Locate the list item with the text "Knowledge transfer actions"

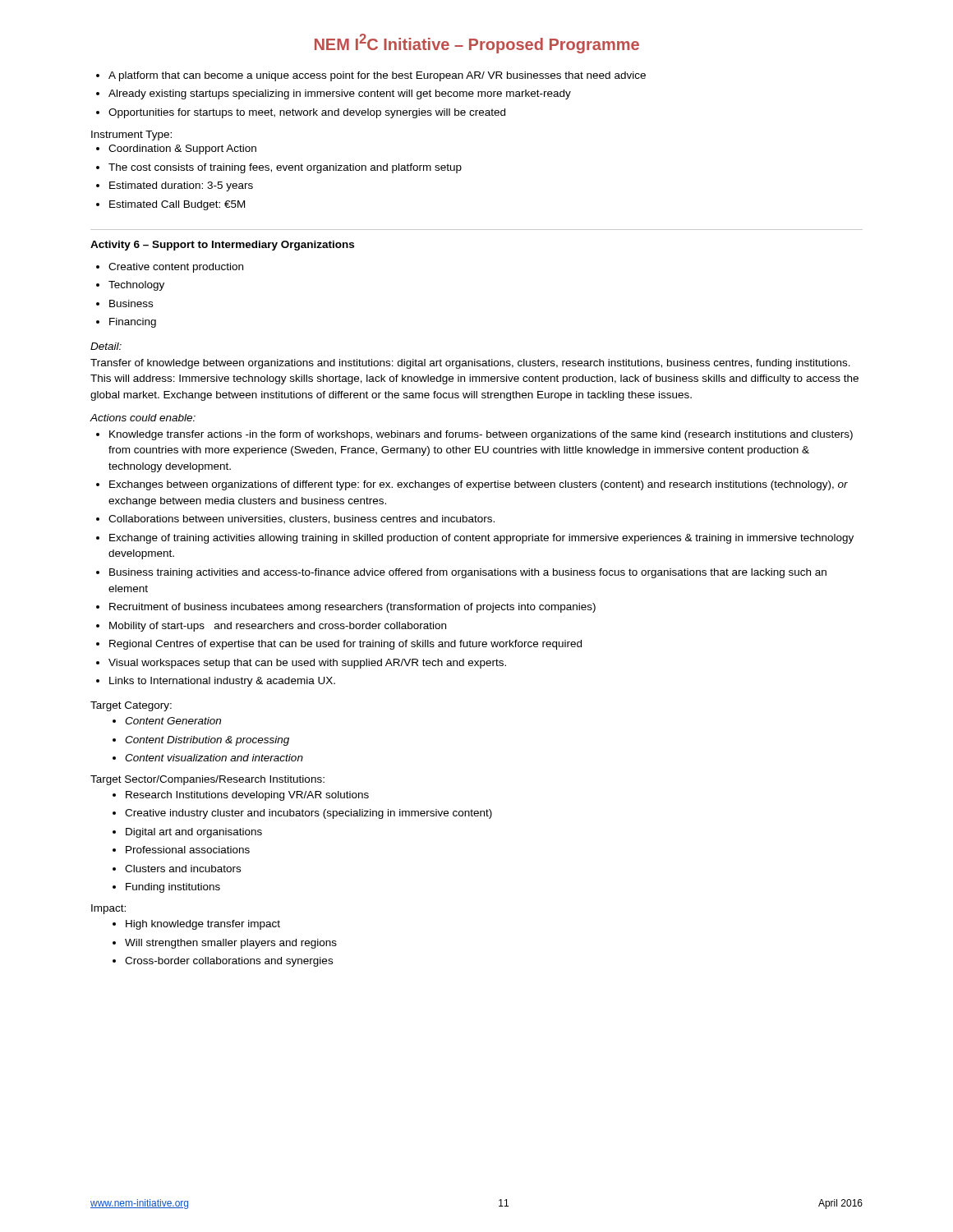pos(481,450)
